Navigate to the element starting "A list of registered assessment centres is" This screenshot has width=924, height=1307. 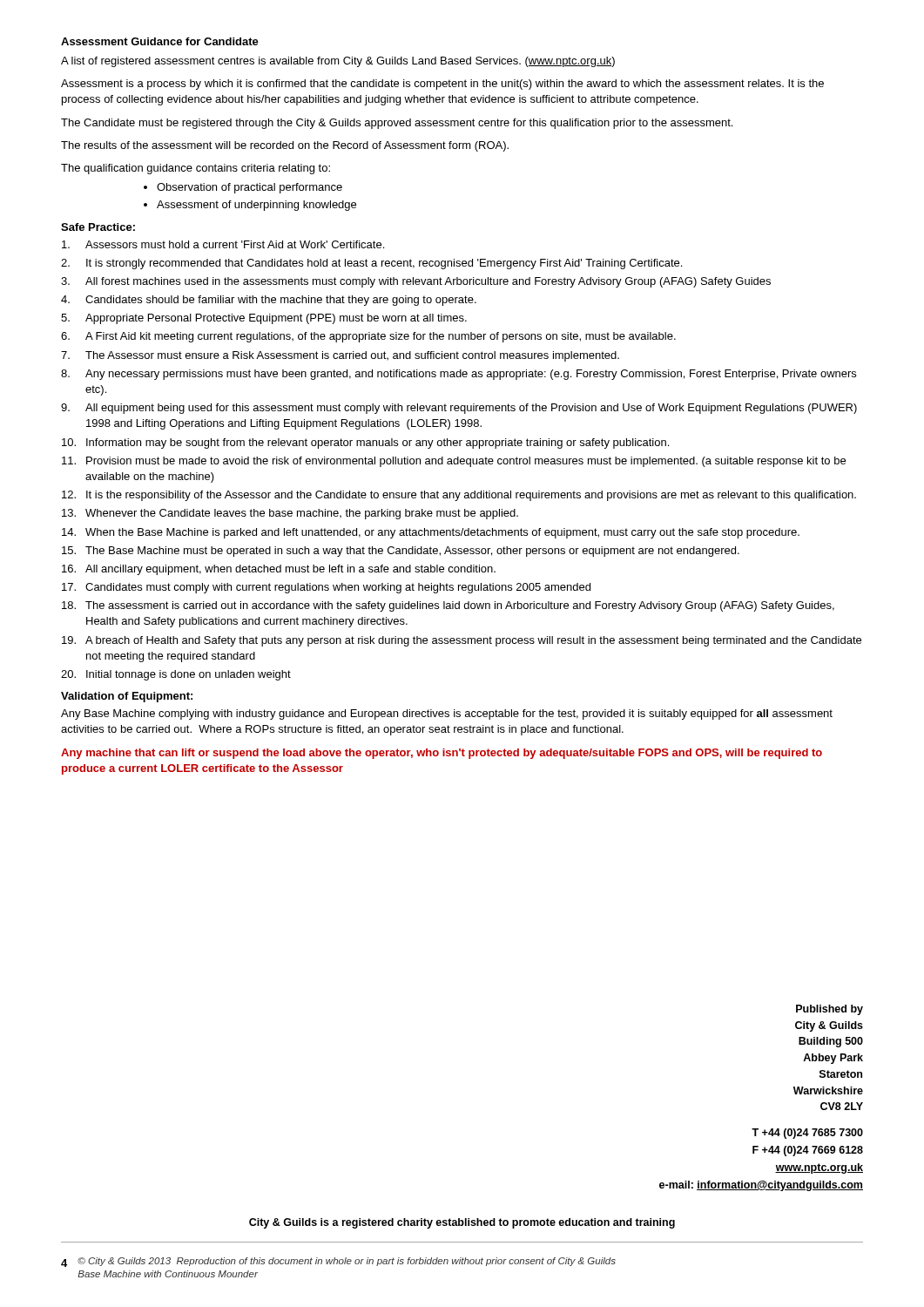point(338,61)
